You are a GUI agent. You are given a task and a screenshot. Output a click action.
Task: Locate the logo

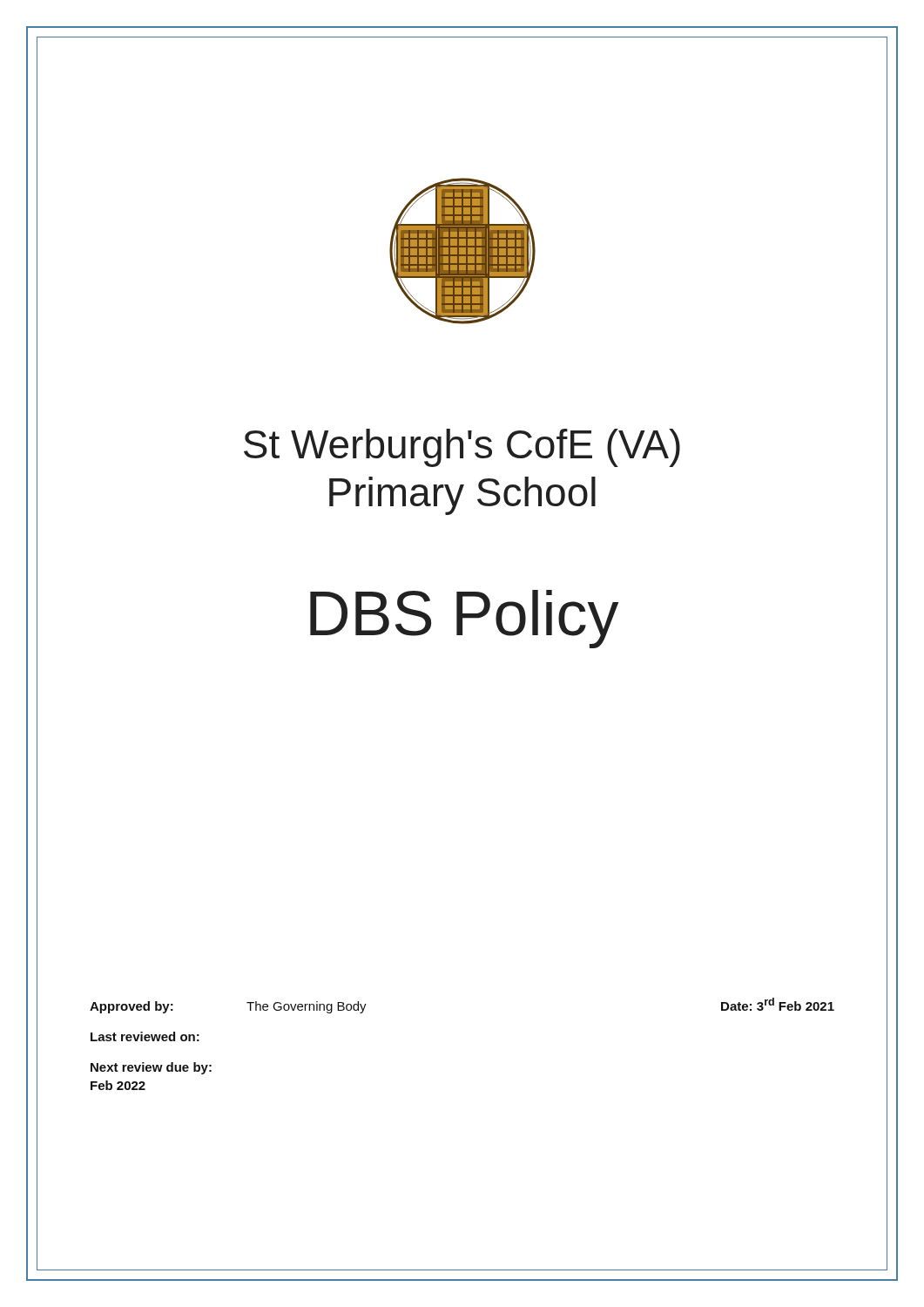tap(462, 251)
